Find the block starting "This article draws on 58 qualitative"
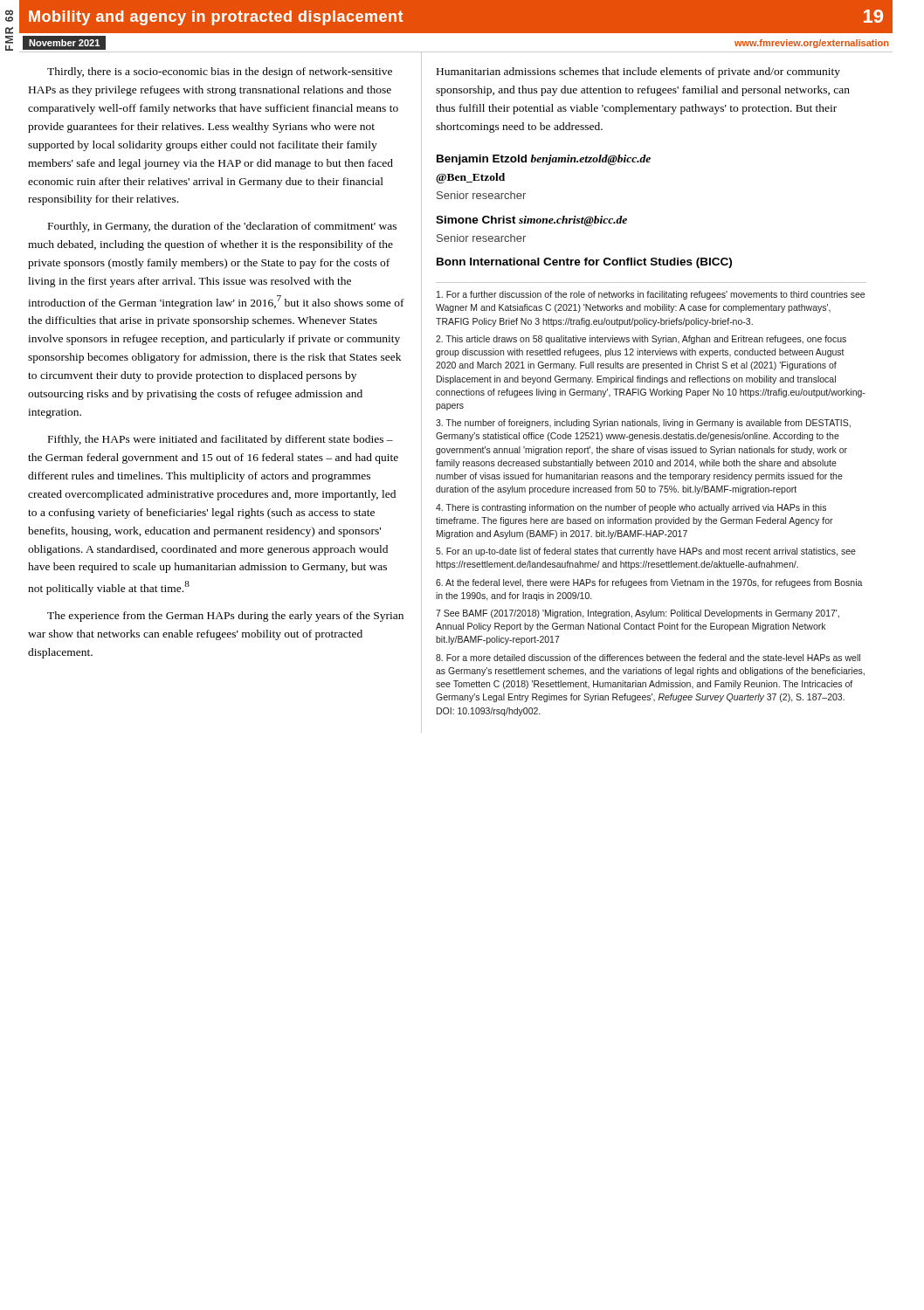The image size is (924, 1310). 651,372
